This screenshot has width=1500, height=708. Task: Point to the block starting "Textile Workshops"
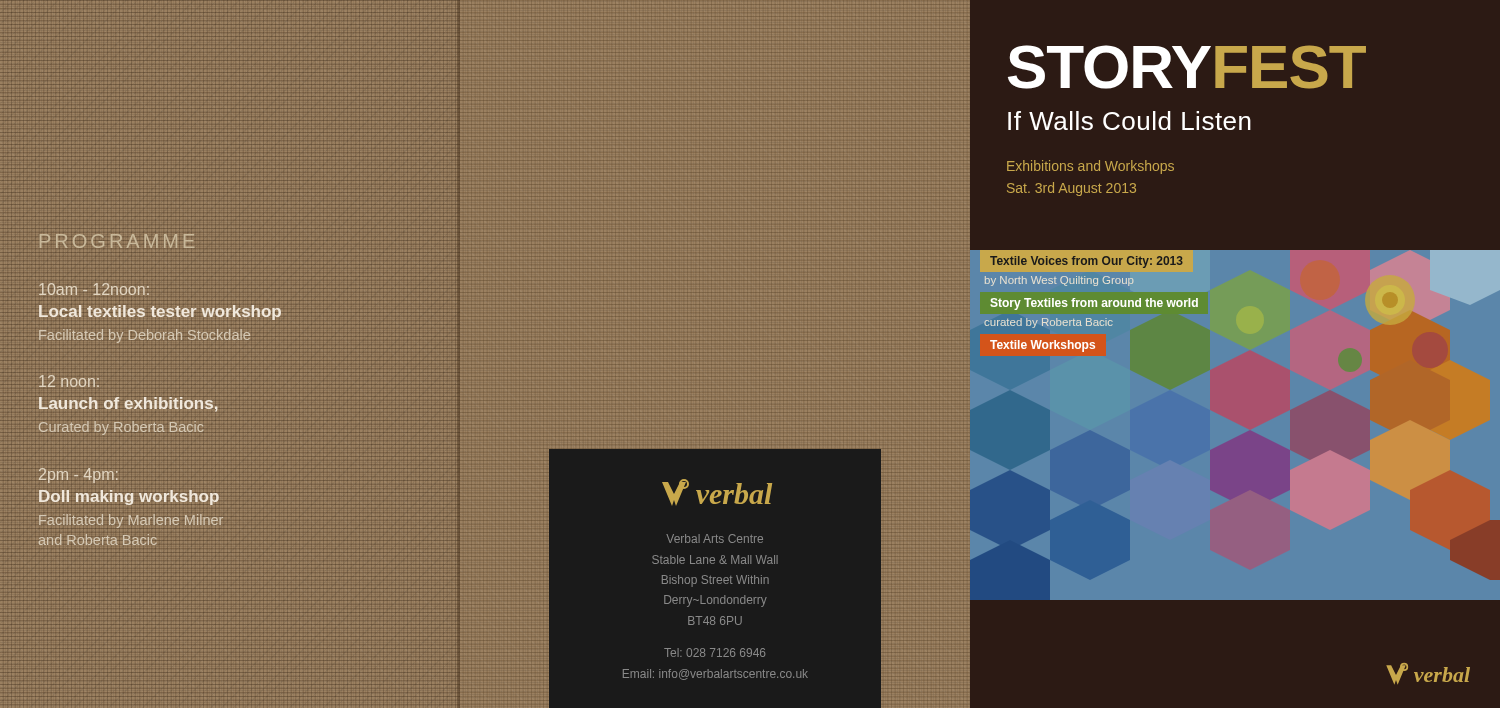point(1043,345)
